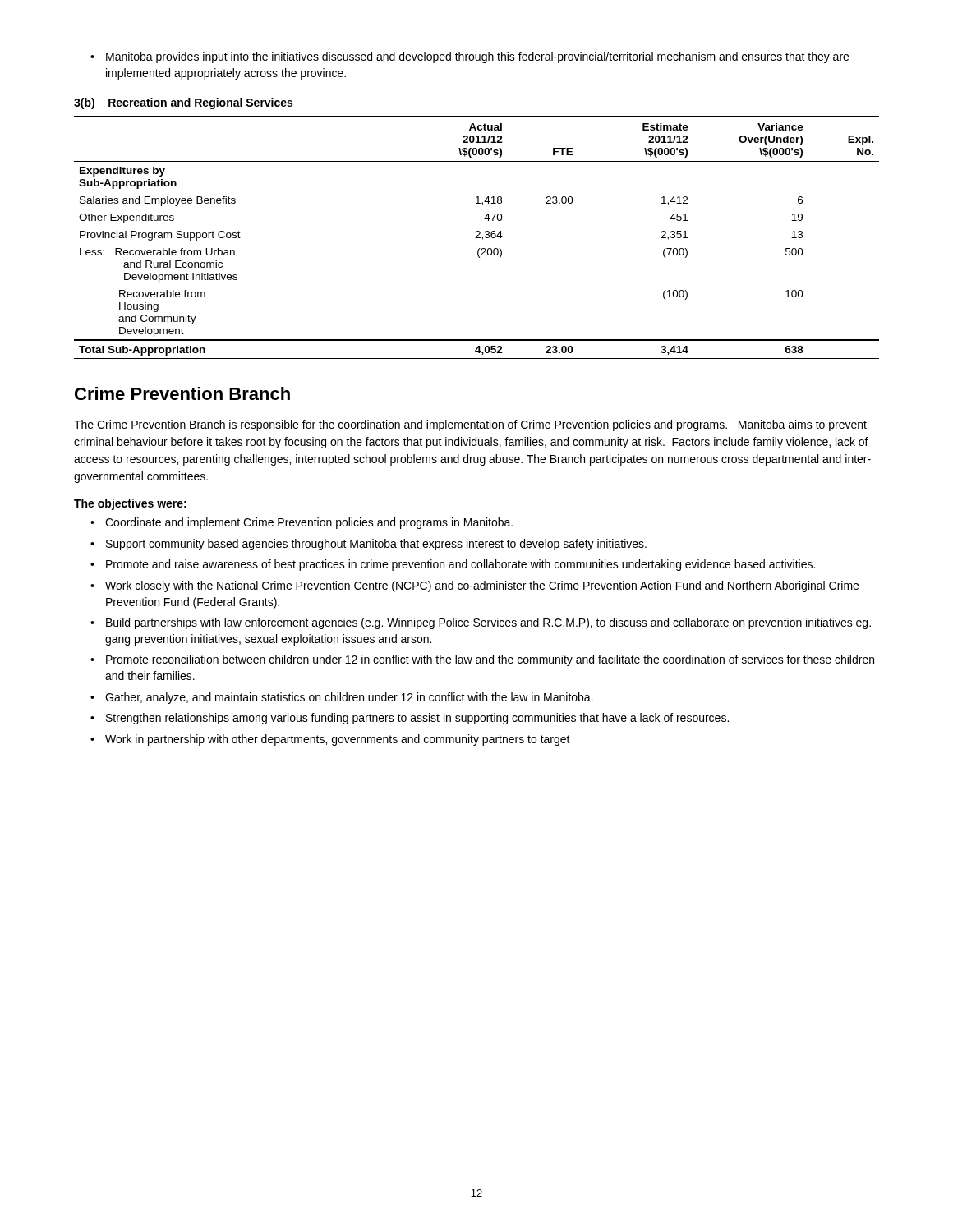This screenshot has height=1232, width=953.
Task: Find the block on this page that starts "• Build partnerships with"
Action: coord(485,631)
